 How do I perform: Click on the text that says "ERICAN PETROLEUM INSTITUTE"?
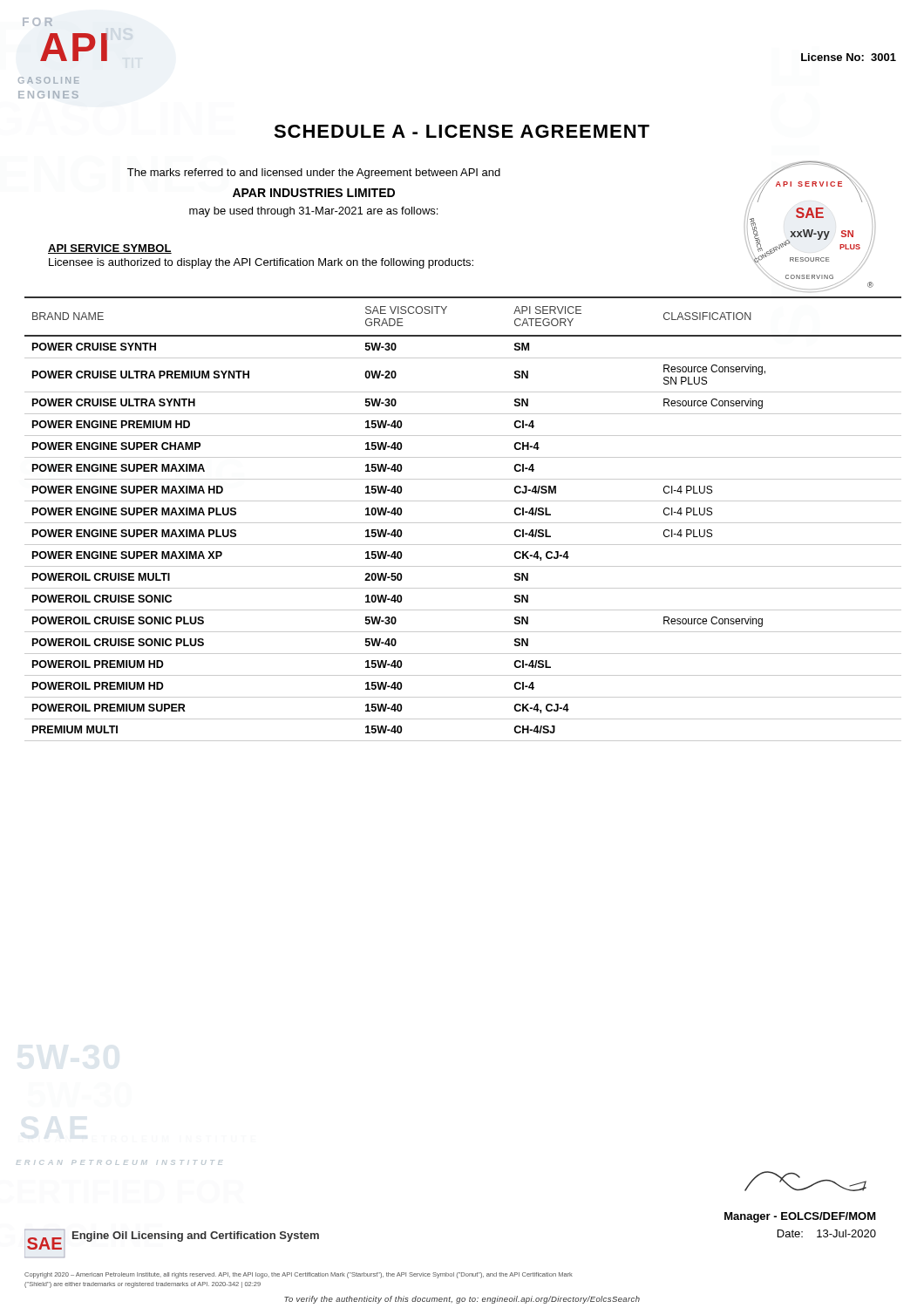pos(121,1162)
